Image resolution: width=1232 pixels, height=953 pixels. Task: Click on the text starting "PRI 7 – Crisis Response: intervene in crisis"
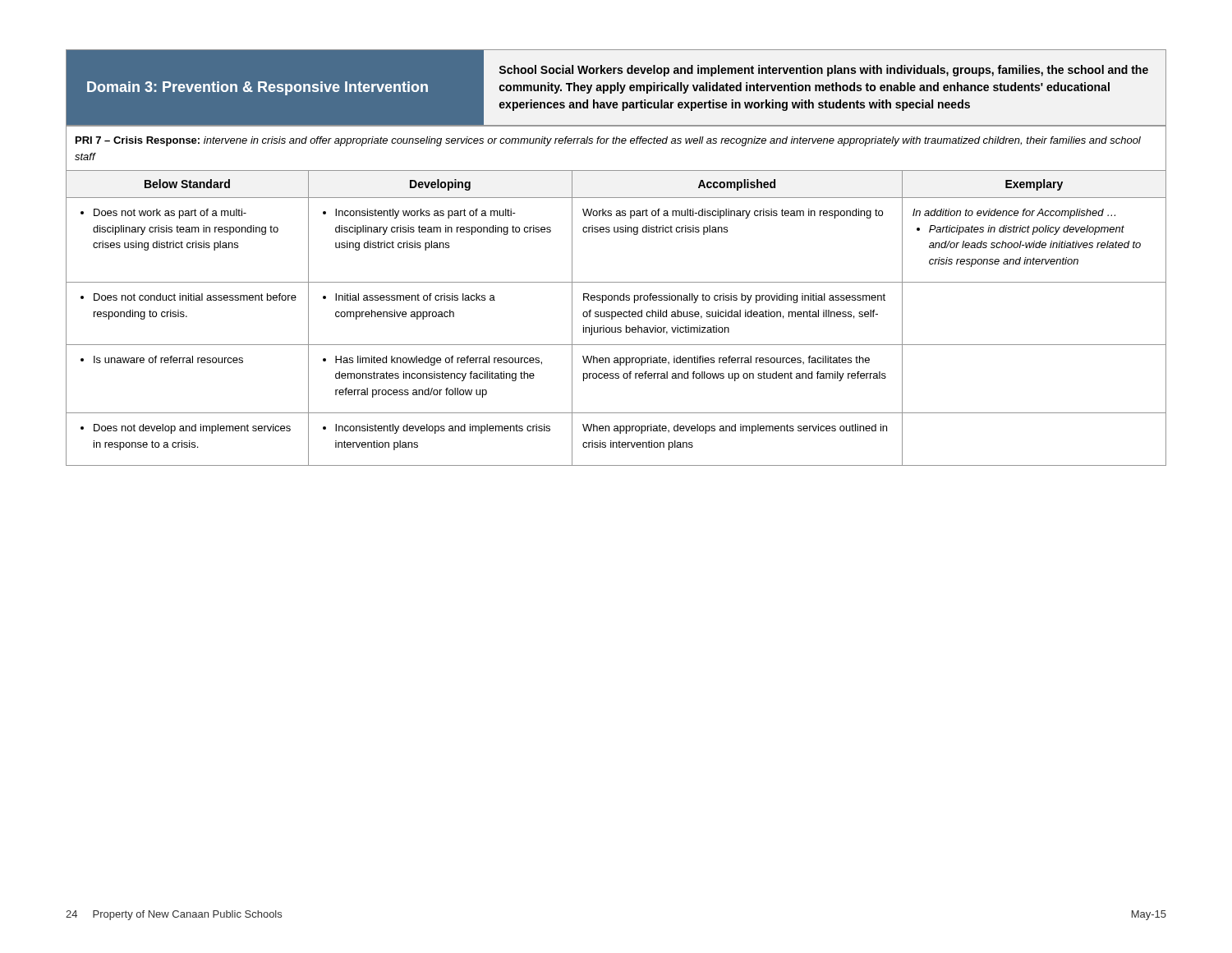click(x=608, y=148)
